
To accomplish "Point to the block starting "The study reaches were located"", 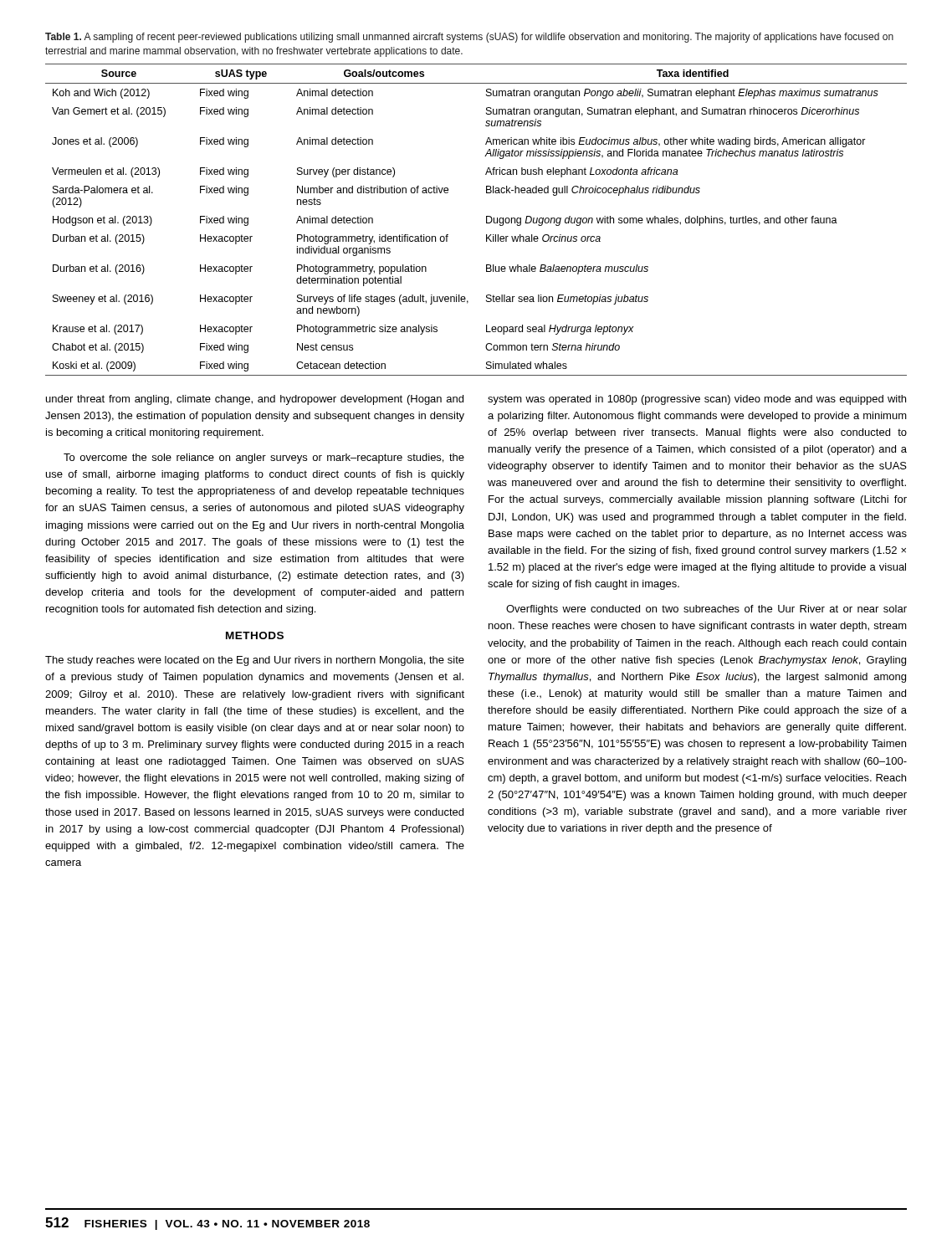I will [255, 762].
